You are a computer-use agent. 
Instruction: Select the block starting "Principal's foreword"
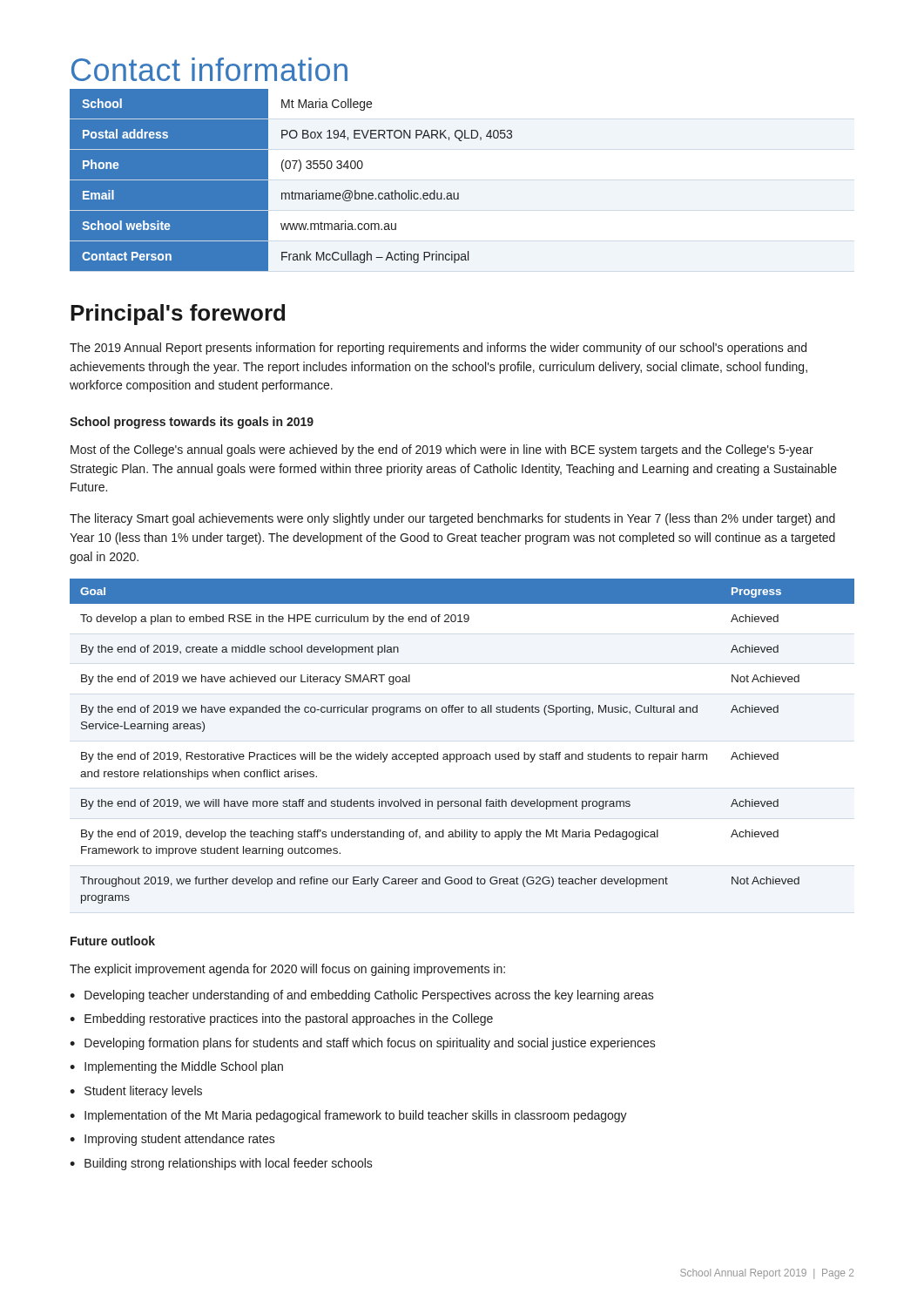(x=178, y=315)
